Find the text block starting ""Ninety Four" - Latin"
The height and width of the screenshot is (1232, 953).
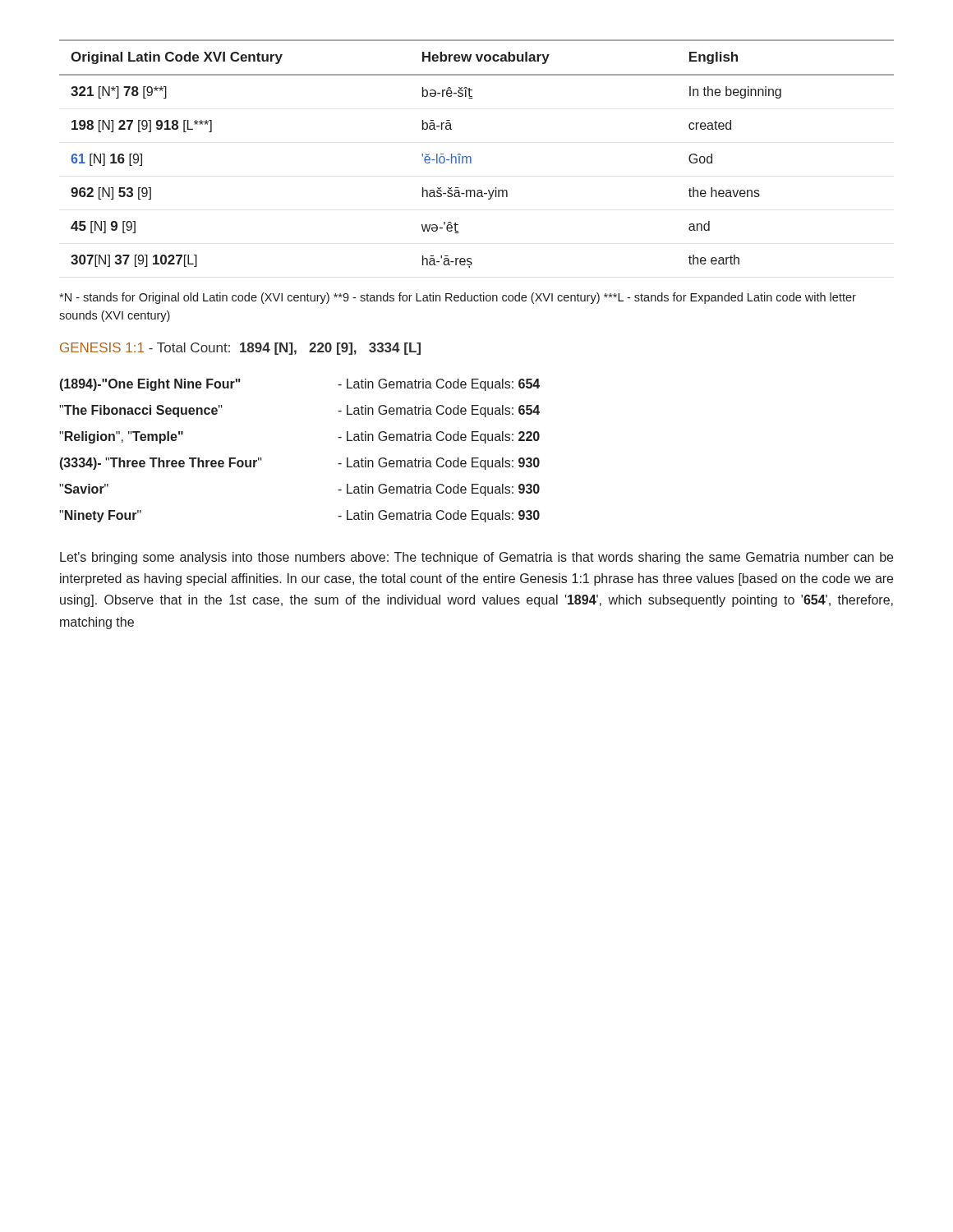tap(95, 516)
